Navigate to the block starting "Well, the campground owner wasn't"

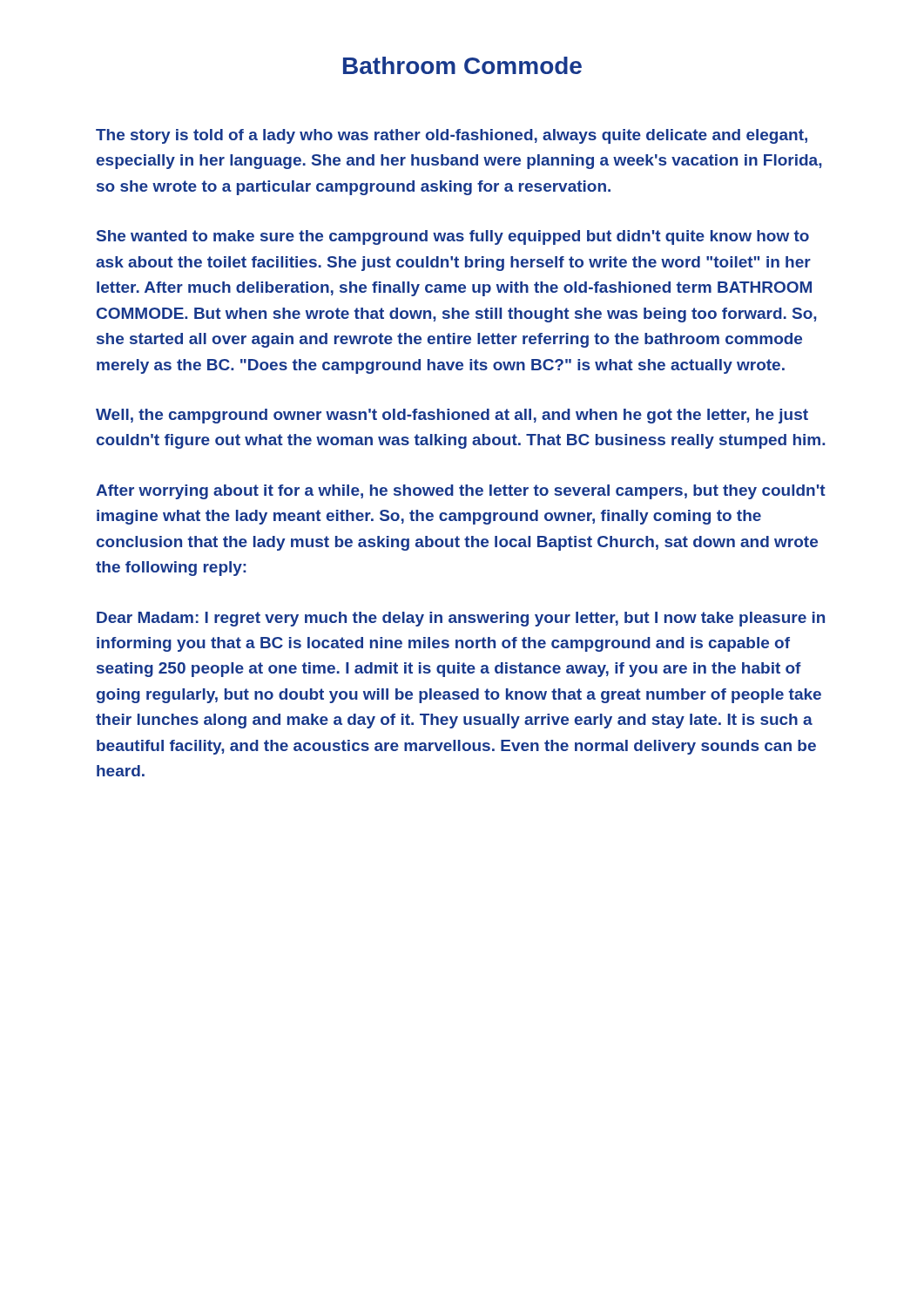pos(461,427)
